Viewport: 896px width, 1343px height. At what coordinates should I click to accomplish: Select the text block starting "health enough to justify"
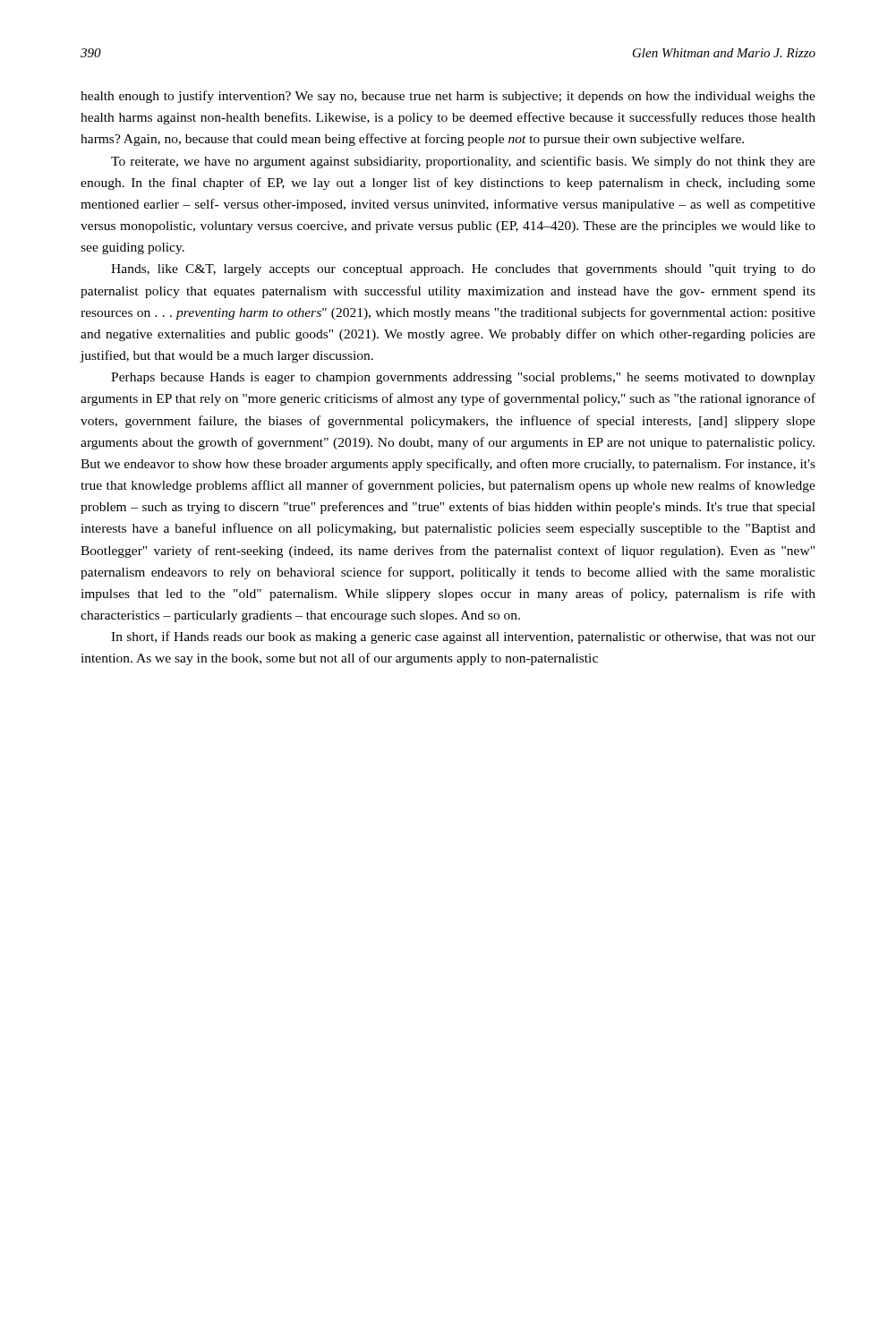pos(448,377)
